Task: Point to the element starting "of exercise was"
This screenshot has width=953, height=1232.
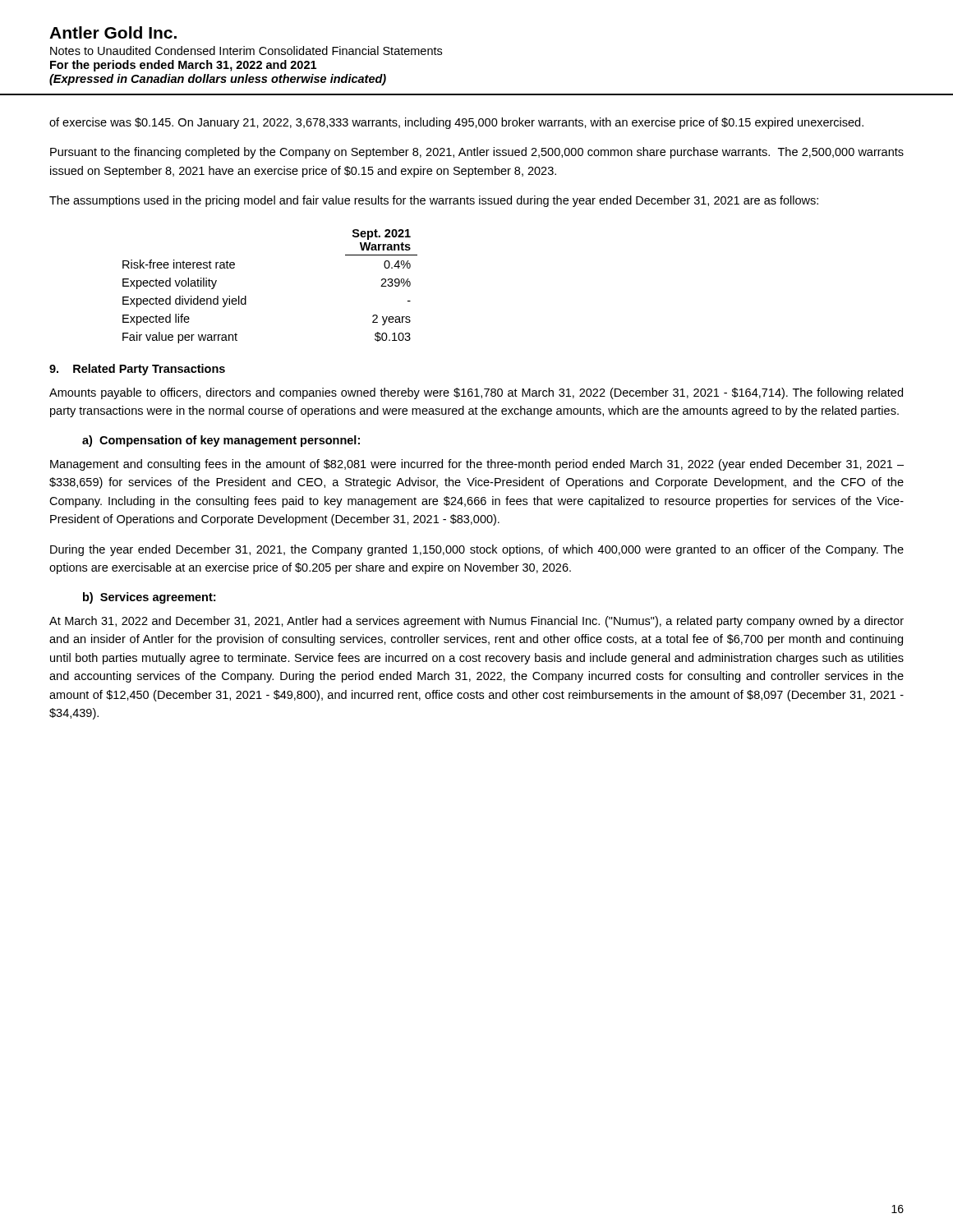Action: coord(457,122)
